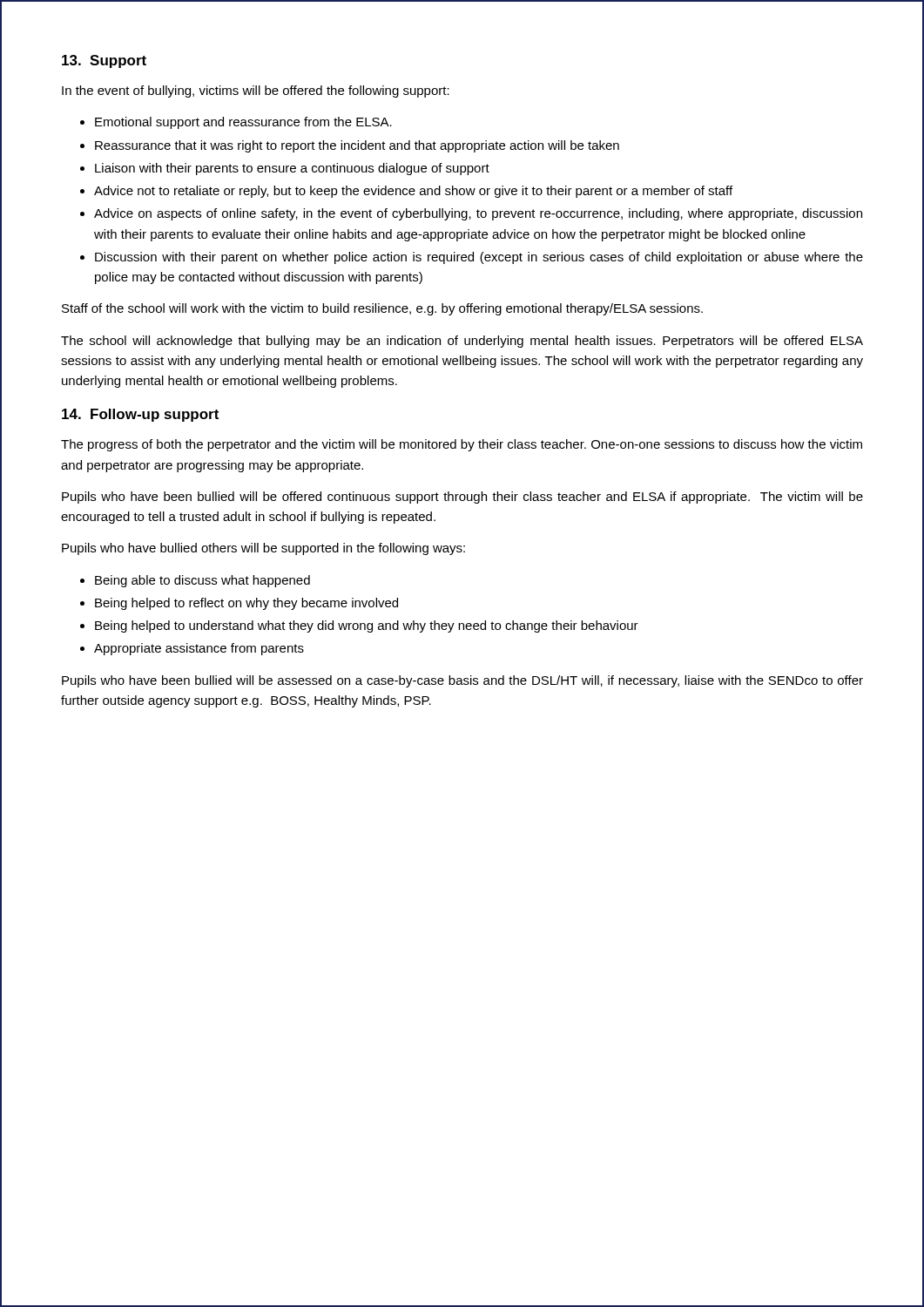This screenshot has height=1307, width=924.
Task: Find the block starting "Advice on aspects of"
Action: point(479,223)
